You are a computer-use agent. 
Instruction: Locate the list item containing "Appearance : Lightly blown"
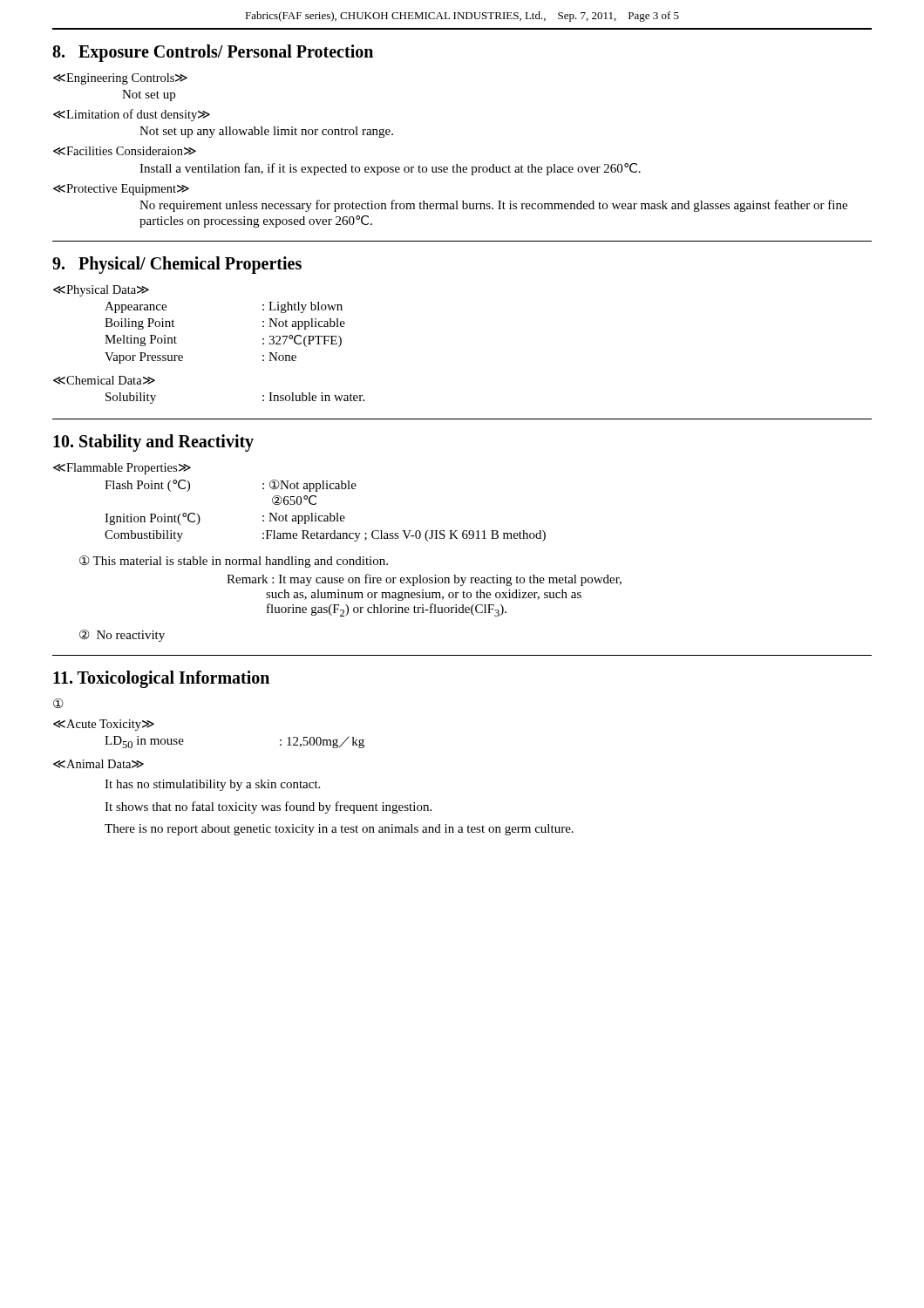(136, 307)
